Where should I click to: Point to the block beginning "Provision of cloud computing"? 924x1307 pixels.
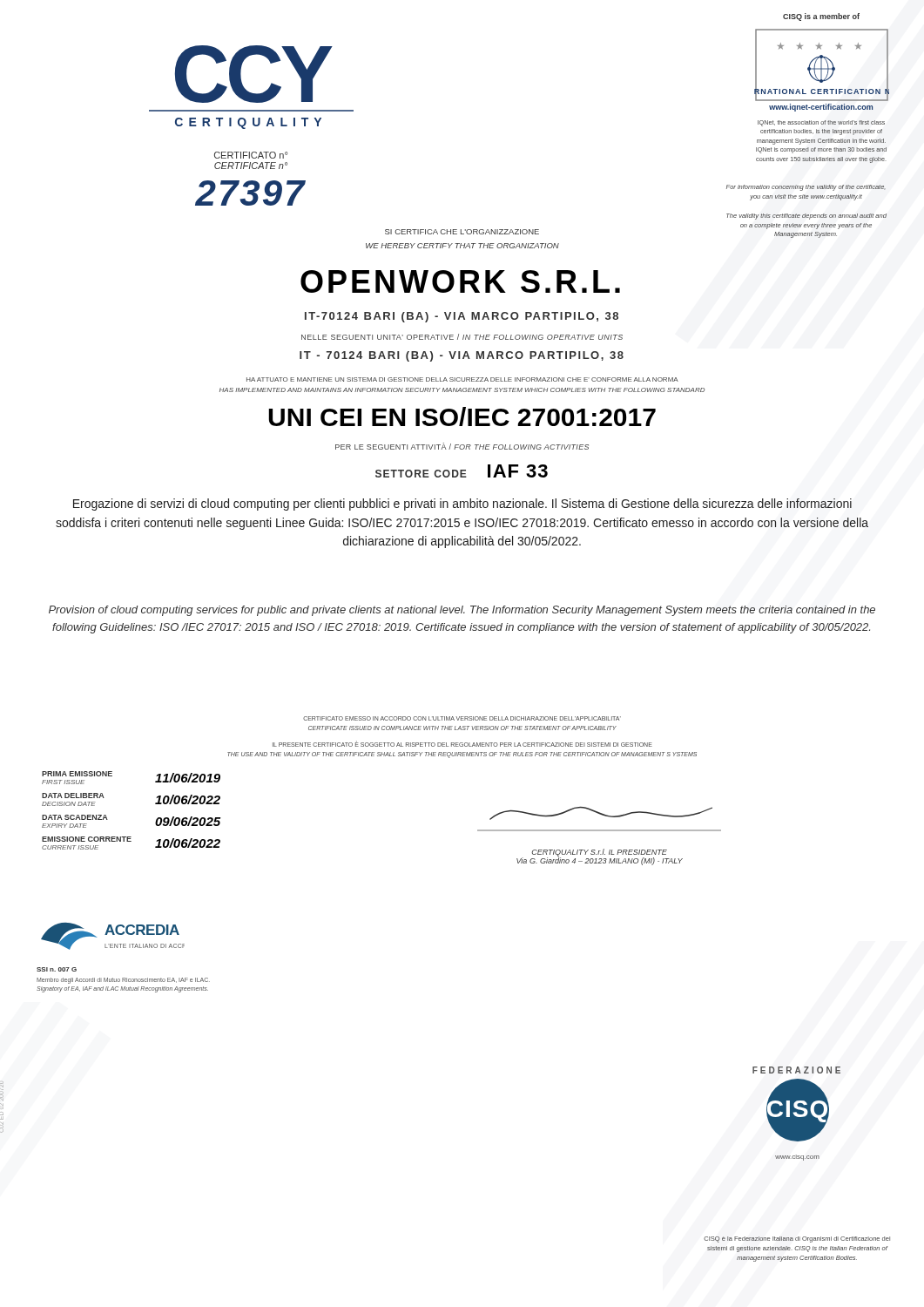[462, 618]
